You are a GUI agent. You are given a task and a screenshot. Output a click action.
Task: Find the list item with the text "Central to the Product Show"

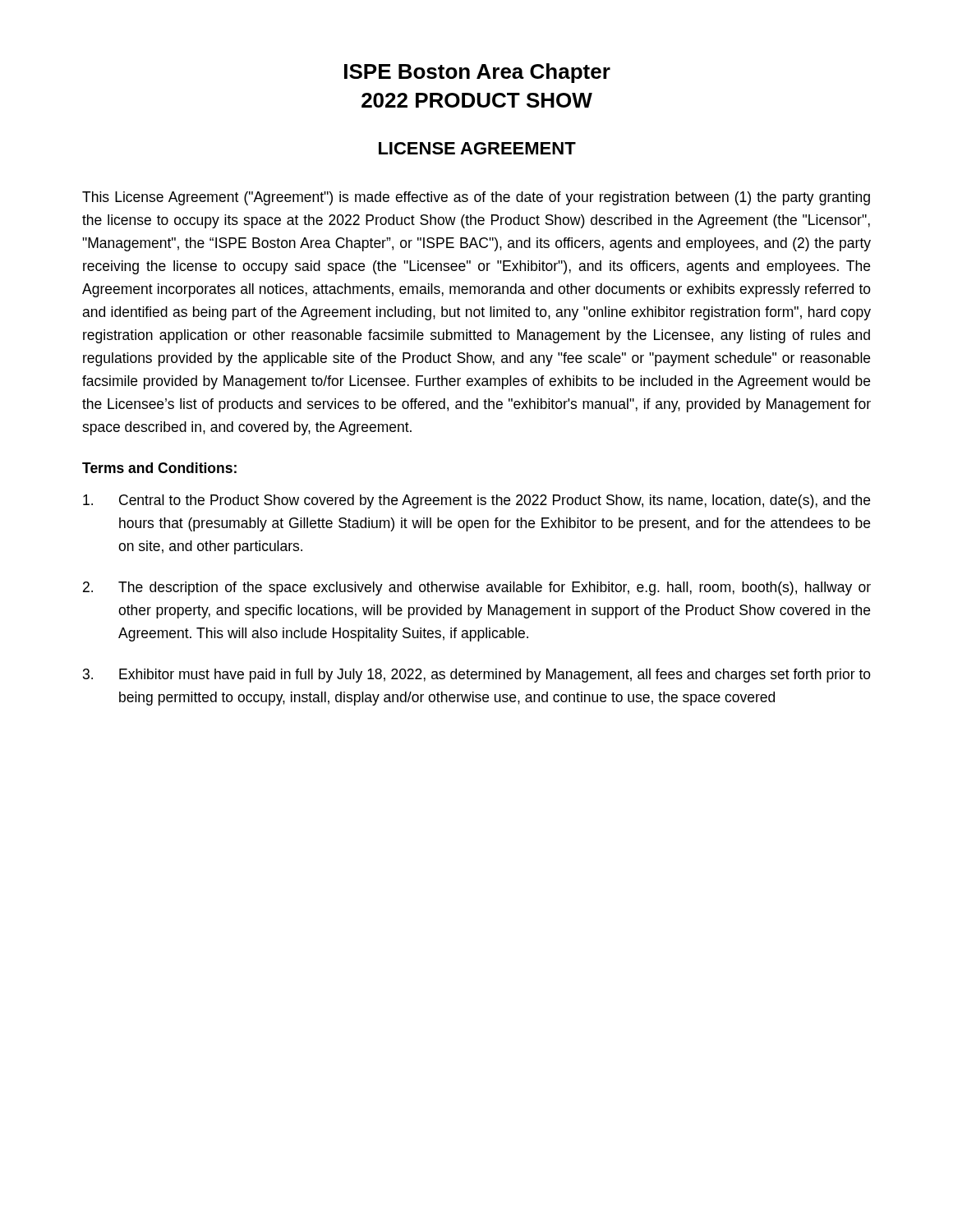click(x=476, y=523)
